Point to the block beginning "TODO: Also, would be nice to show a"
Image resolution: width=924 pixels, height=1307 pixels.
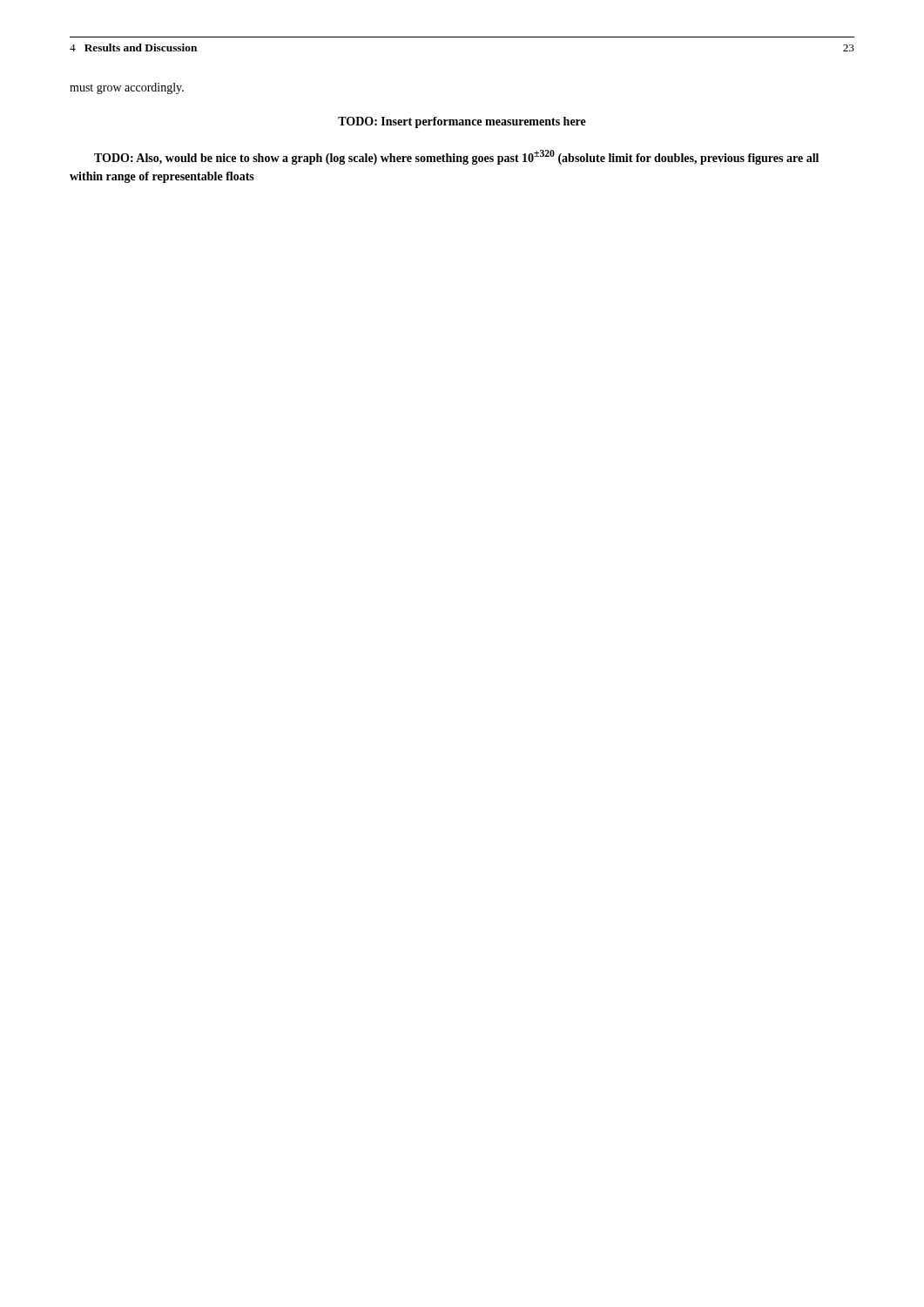444,165
